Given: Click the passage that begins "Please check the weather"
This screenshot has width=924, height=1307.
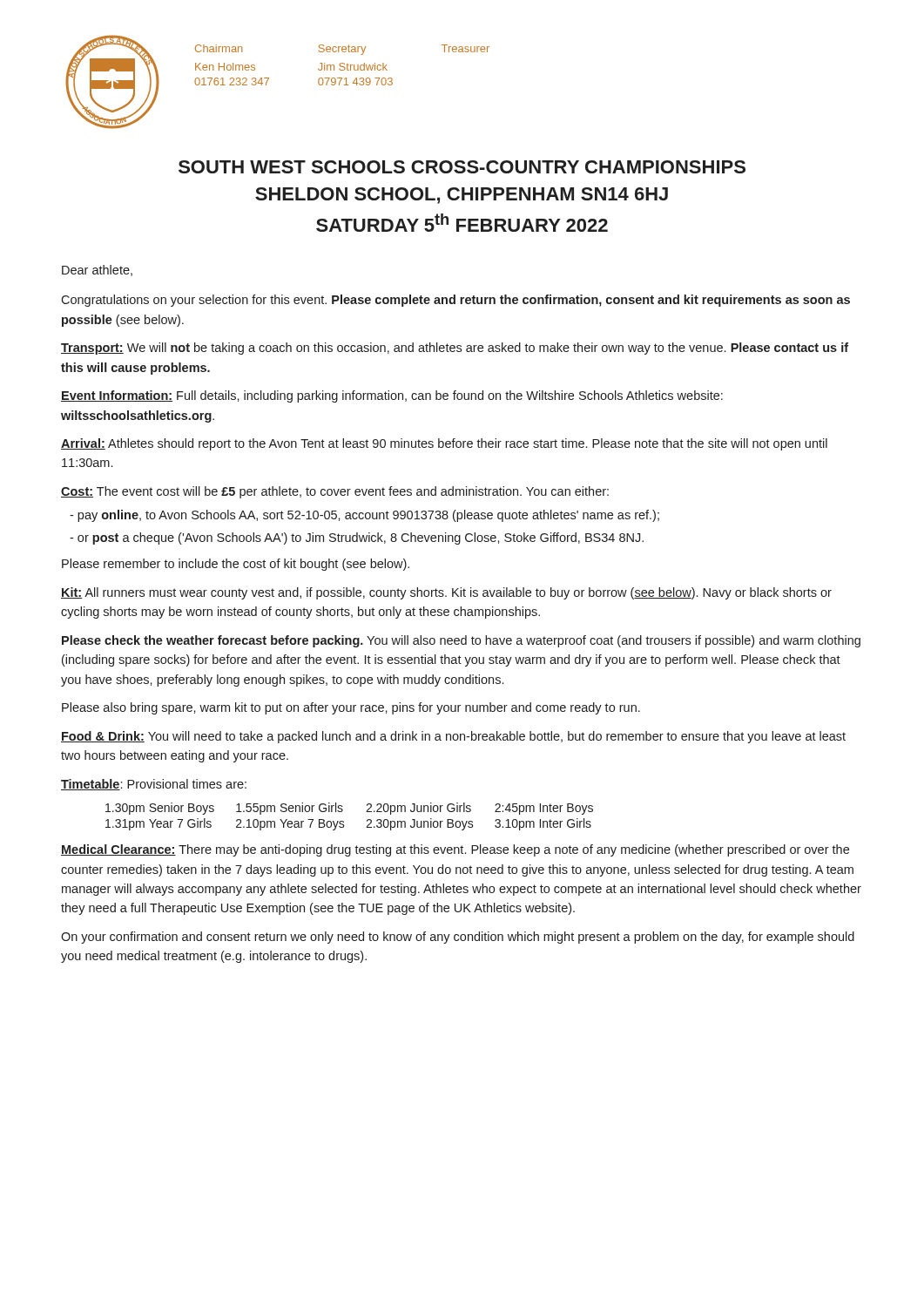Looking at the screenshot, I should 461,660.
